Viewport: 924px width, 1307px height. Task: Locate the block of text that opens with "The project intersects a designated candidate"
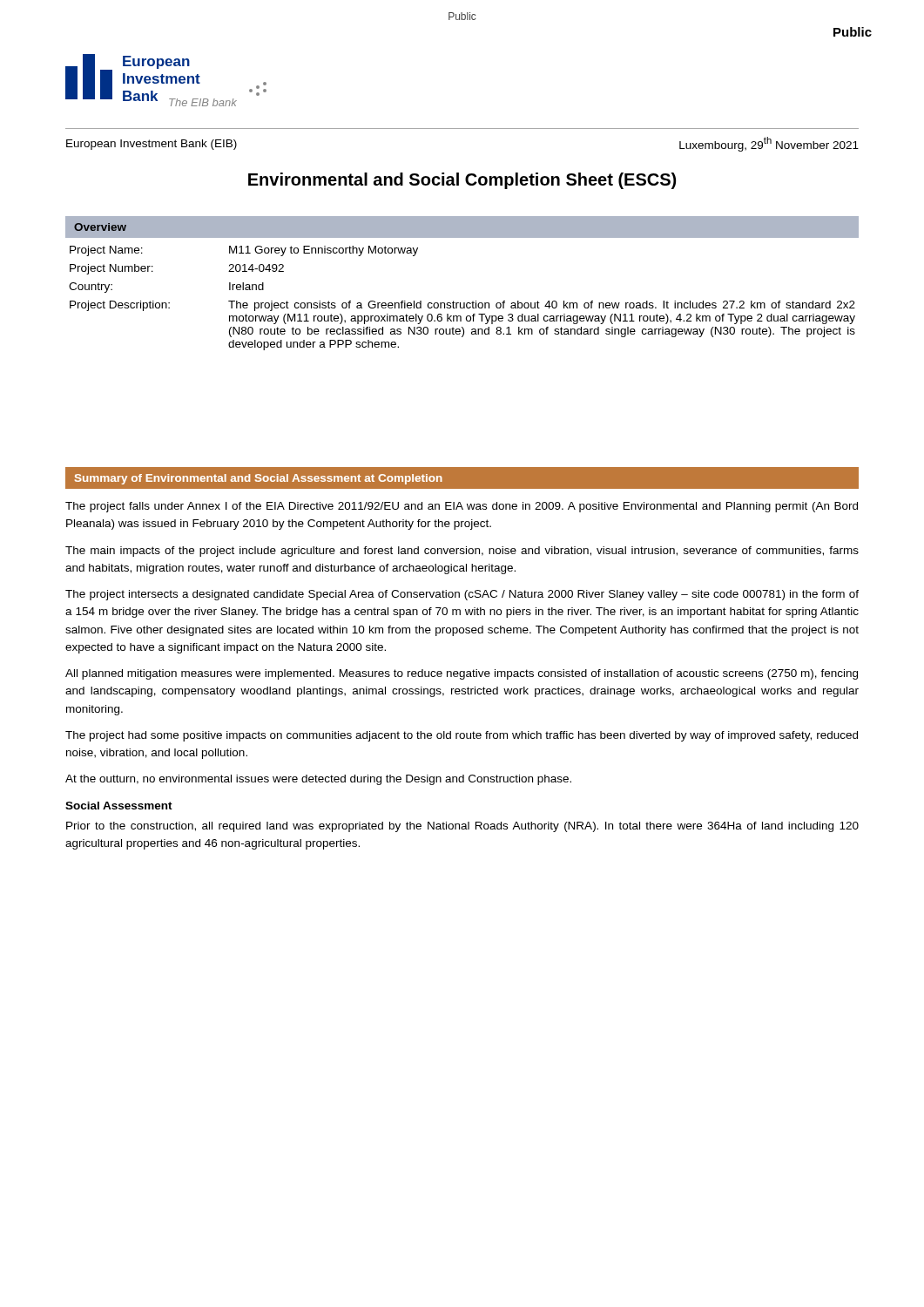tap(462, 620)
